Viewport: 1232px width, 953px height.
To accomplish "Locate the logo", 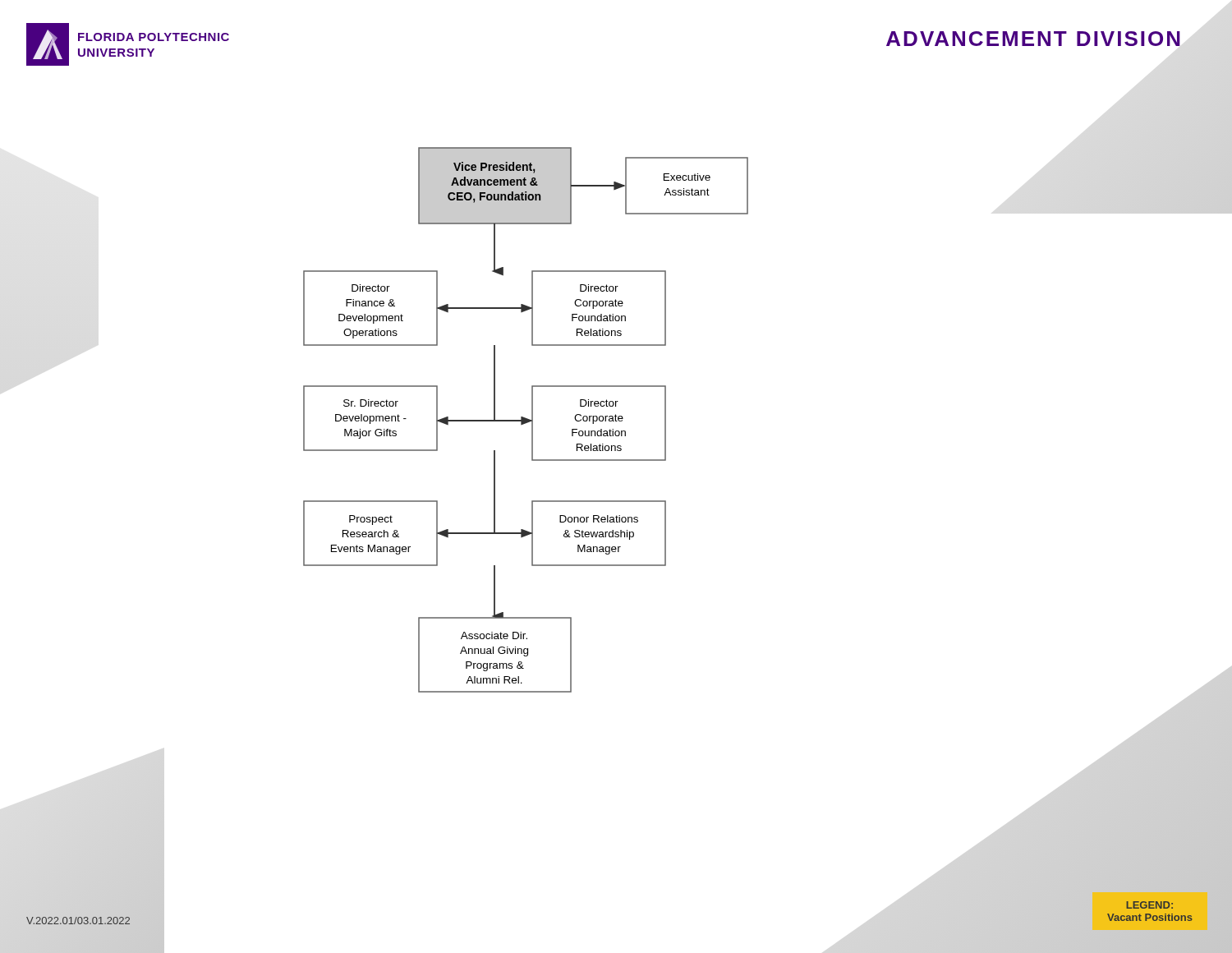I will pyautogui.click(x=128, y=44).
